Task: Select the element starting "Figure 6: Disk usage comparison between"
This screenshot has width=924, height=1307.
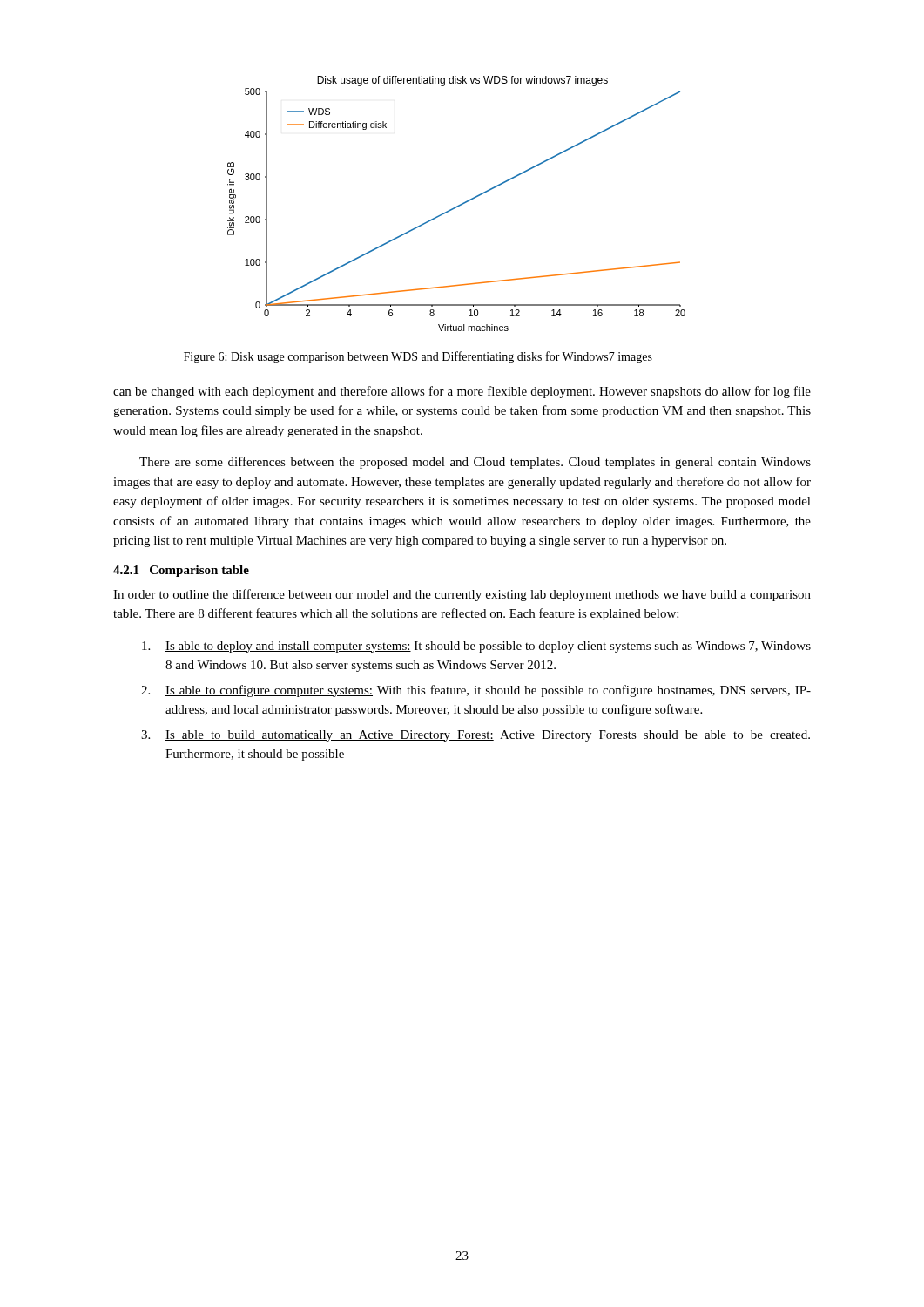Action: (x=418, y=357)
